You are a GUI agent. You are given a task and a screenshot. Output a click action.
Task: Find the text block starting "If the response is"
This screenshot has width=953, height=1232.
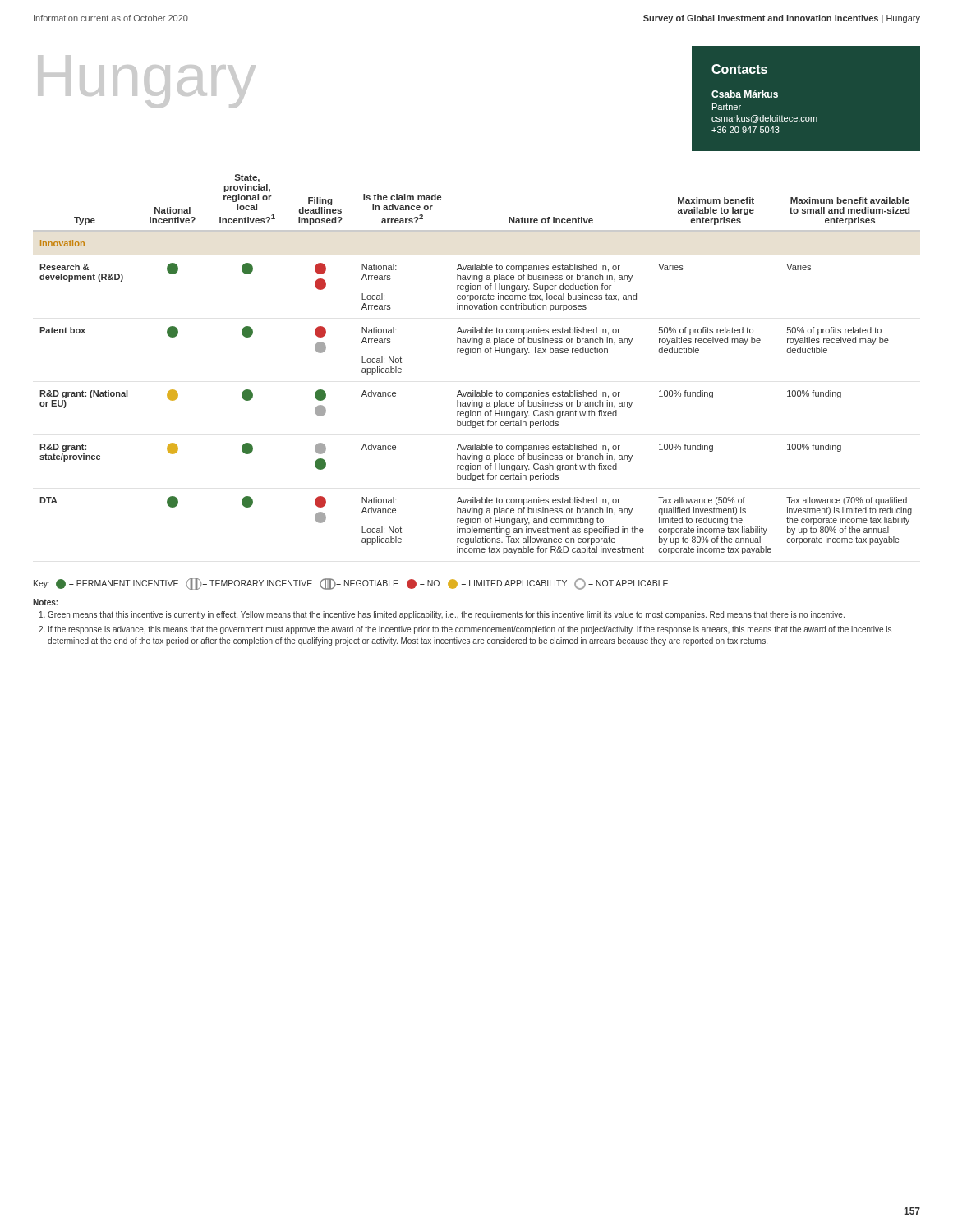[470, 635]
